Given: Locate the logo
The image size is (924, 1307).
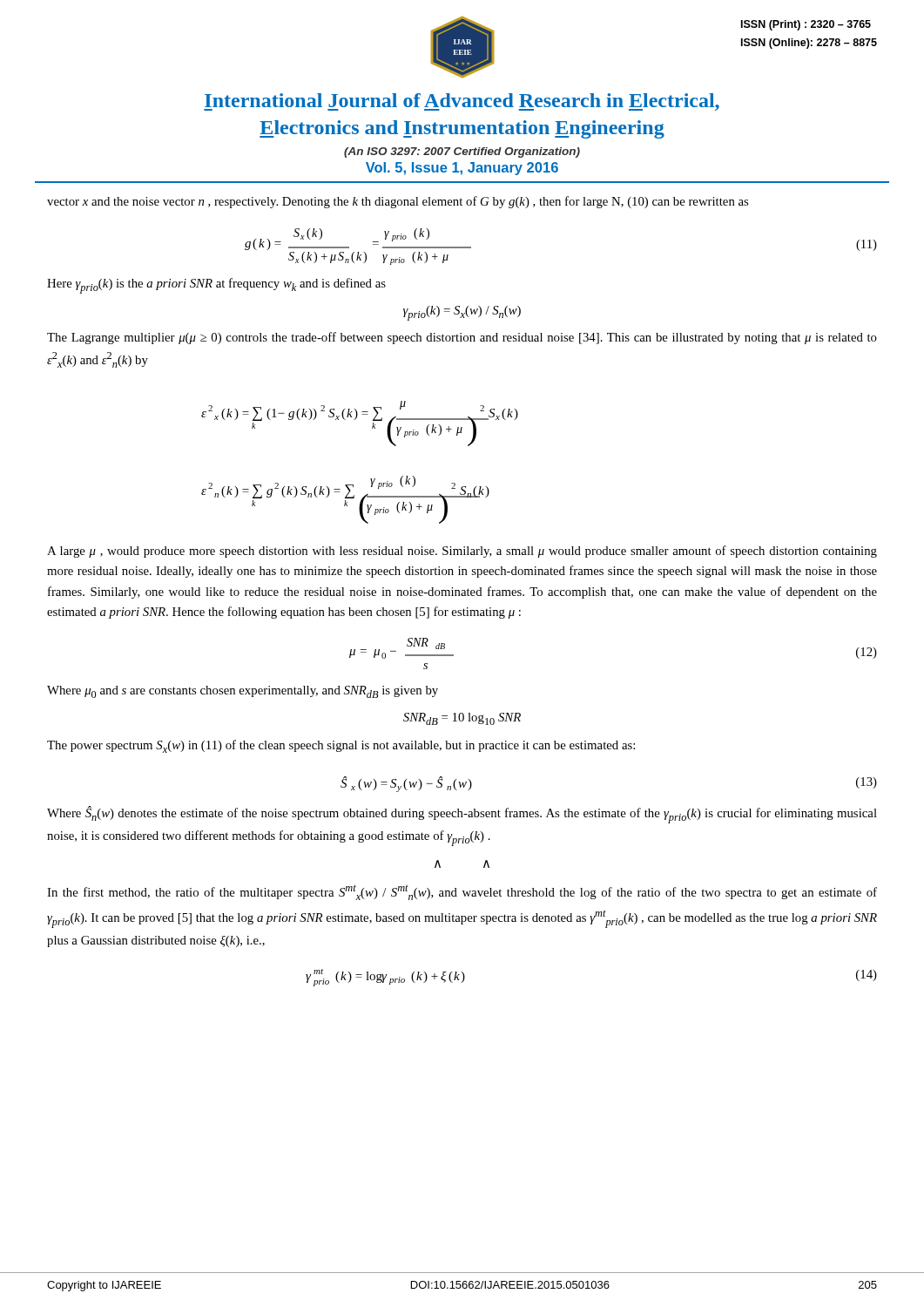Looking at the screenshot, I should (x=462, y=47).
